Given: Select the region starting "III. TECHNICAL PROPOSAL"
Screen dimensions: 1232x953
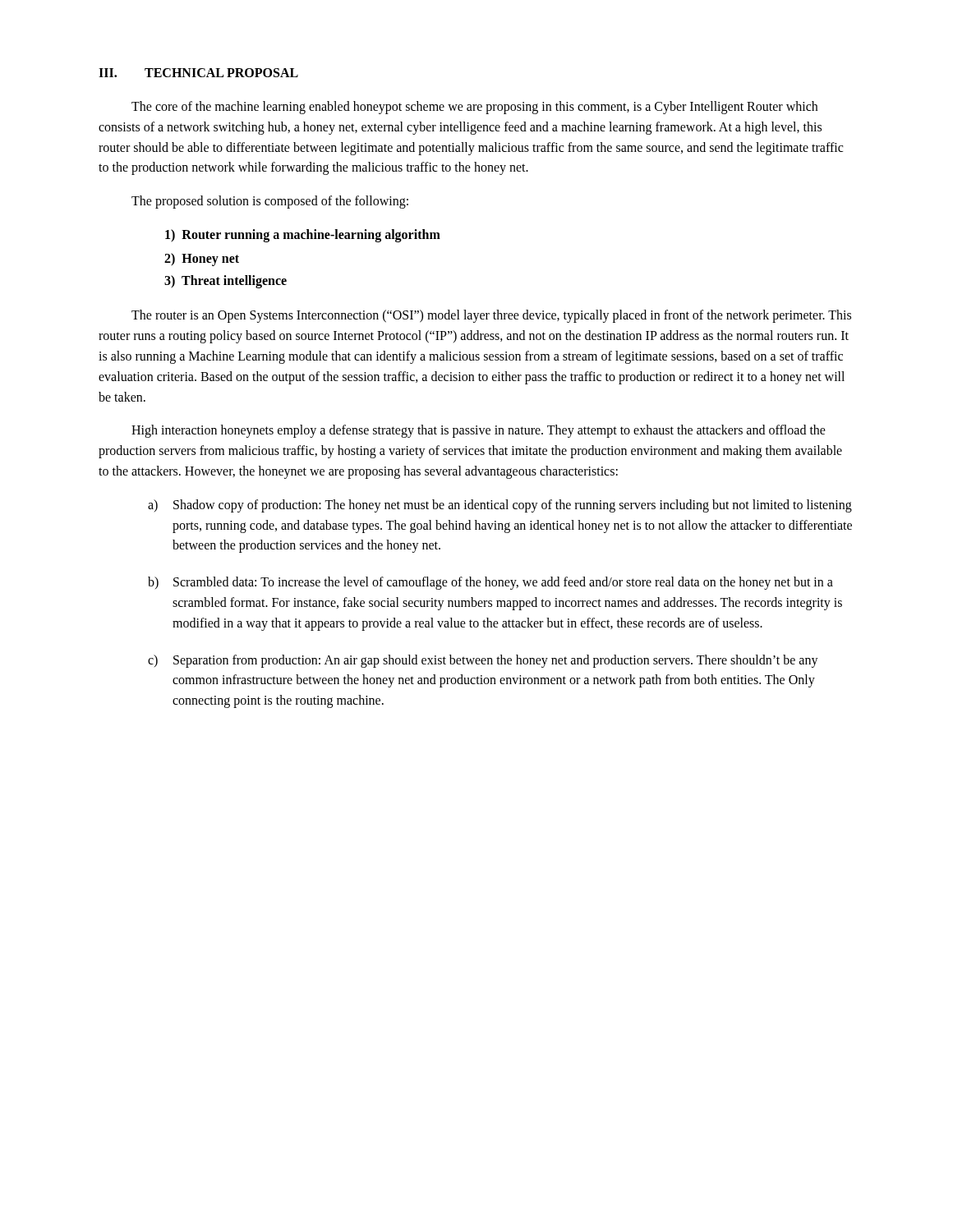Looking at the screenshot, I should [198, 73].
